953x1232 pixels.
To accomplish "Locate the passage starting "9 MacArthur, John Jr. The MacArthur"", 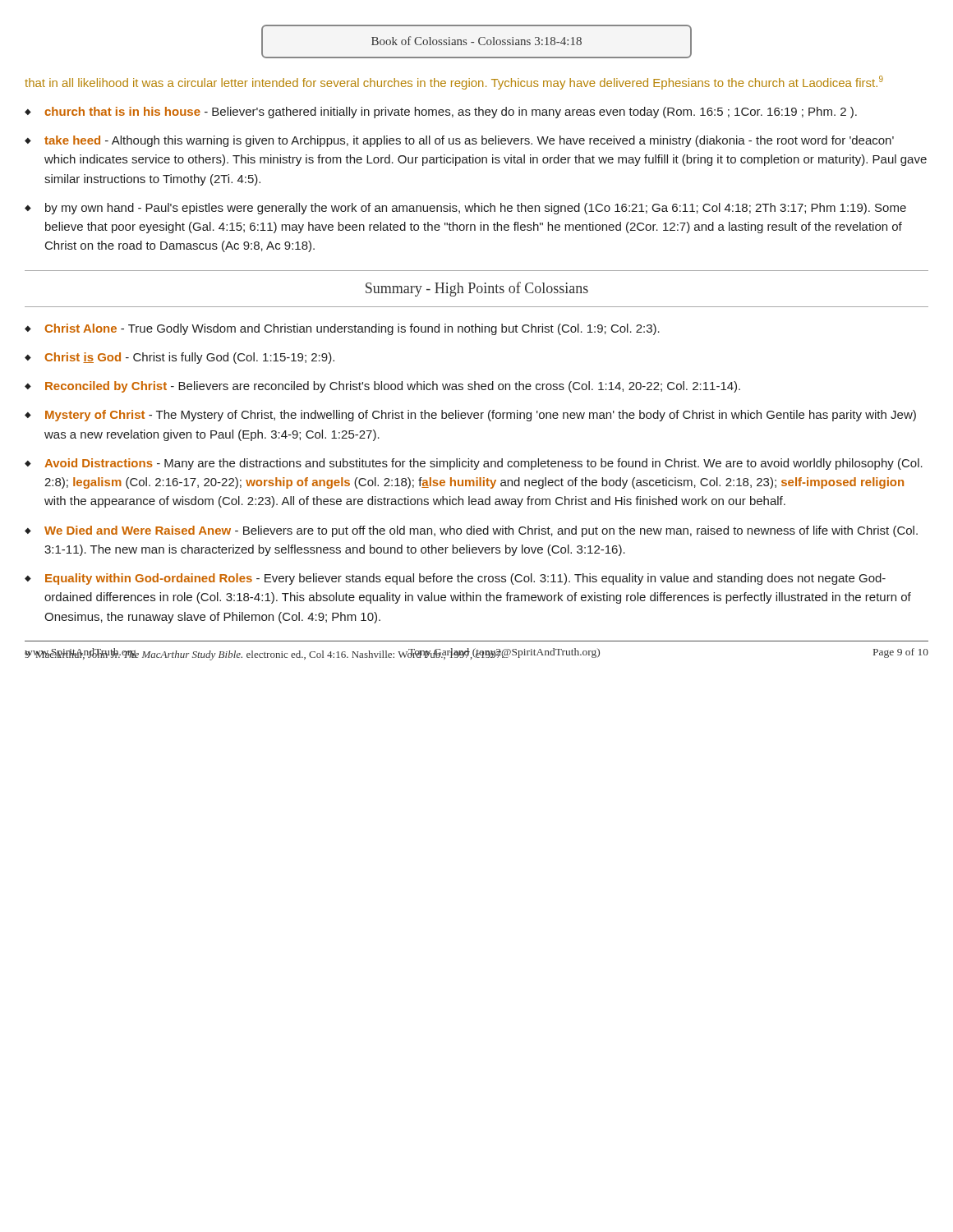I will (476, 651).
